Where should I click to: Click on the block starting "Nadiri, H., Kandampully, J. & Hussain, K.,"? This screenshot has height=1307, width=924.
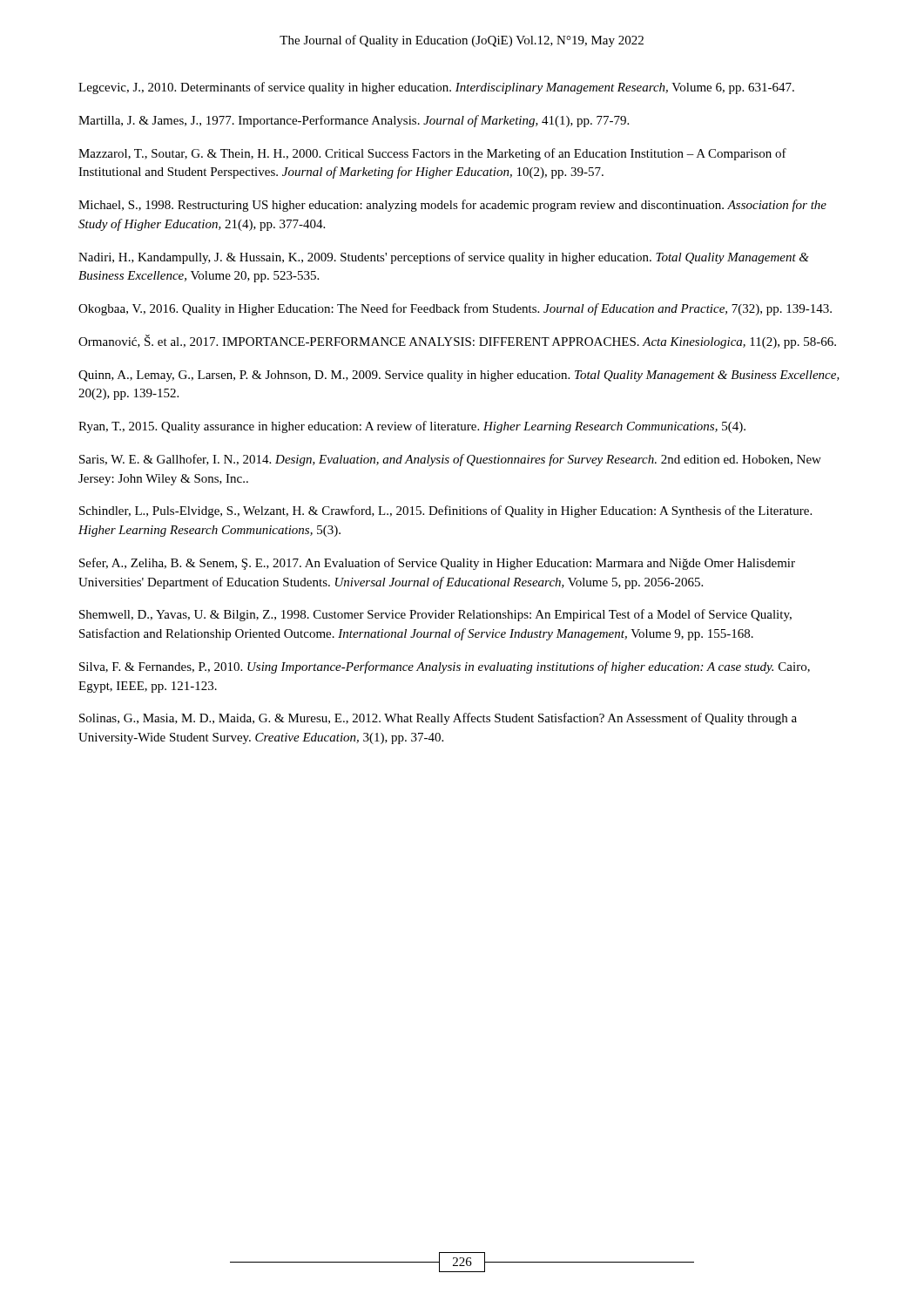[x=444, y=266]
